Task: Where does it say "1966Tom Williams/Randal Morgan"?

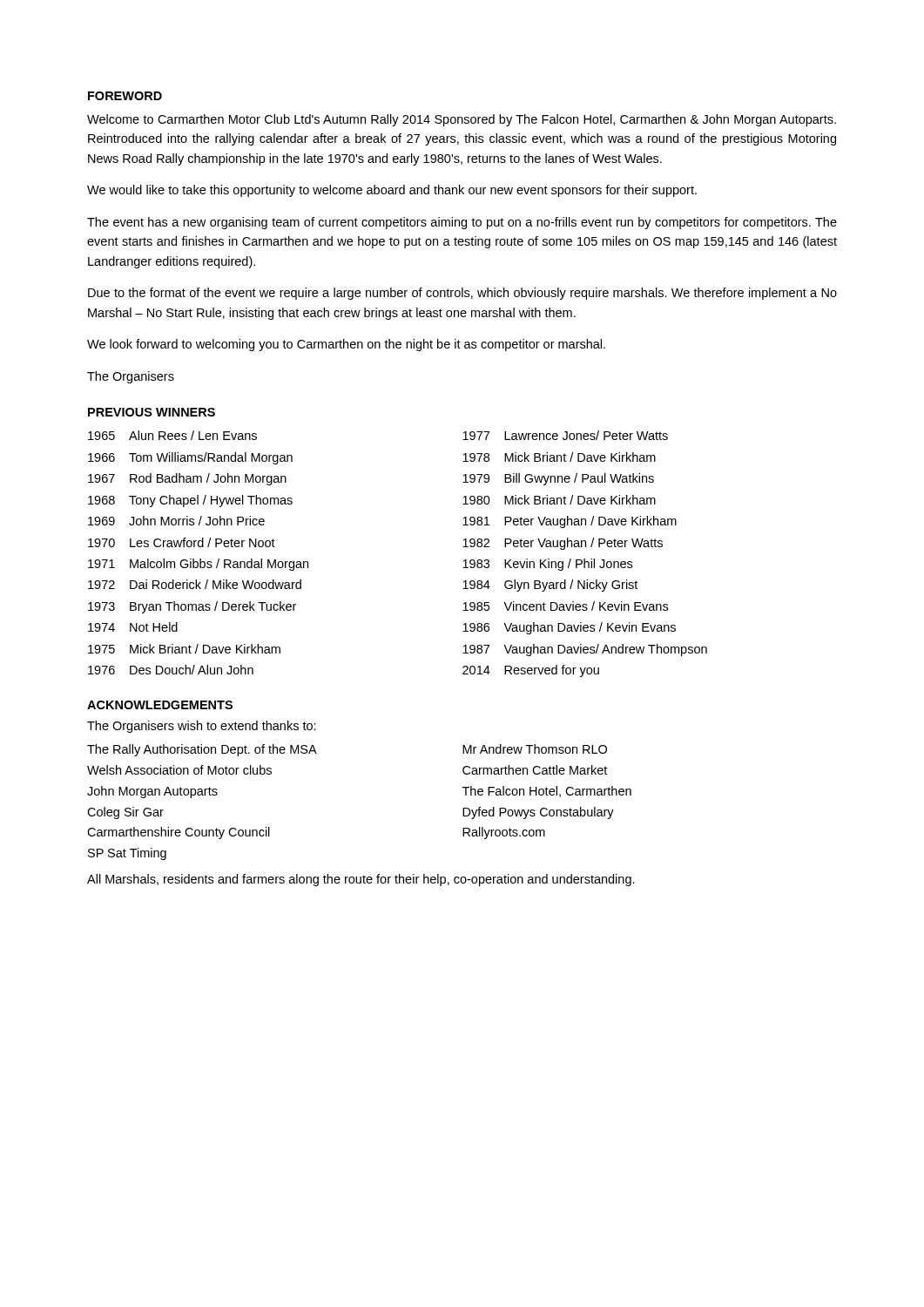Action: click(275, 457)
